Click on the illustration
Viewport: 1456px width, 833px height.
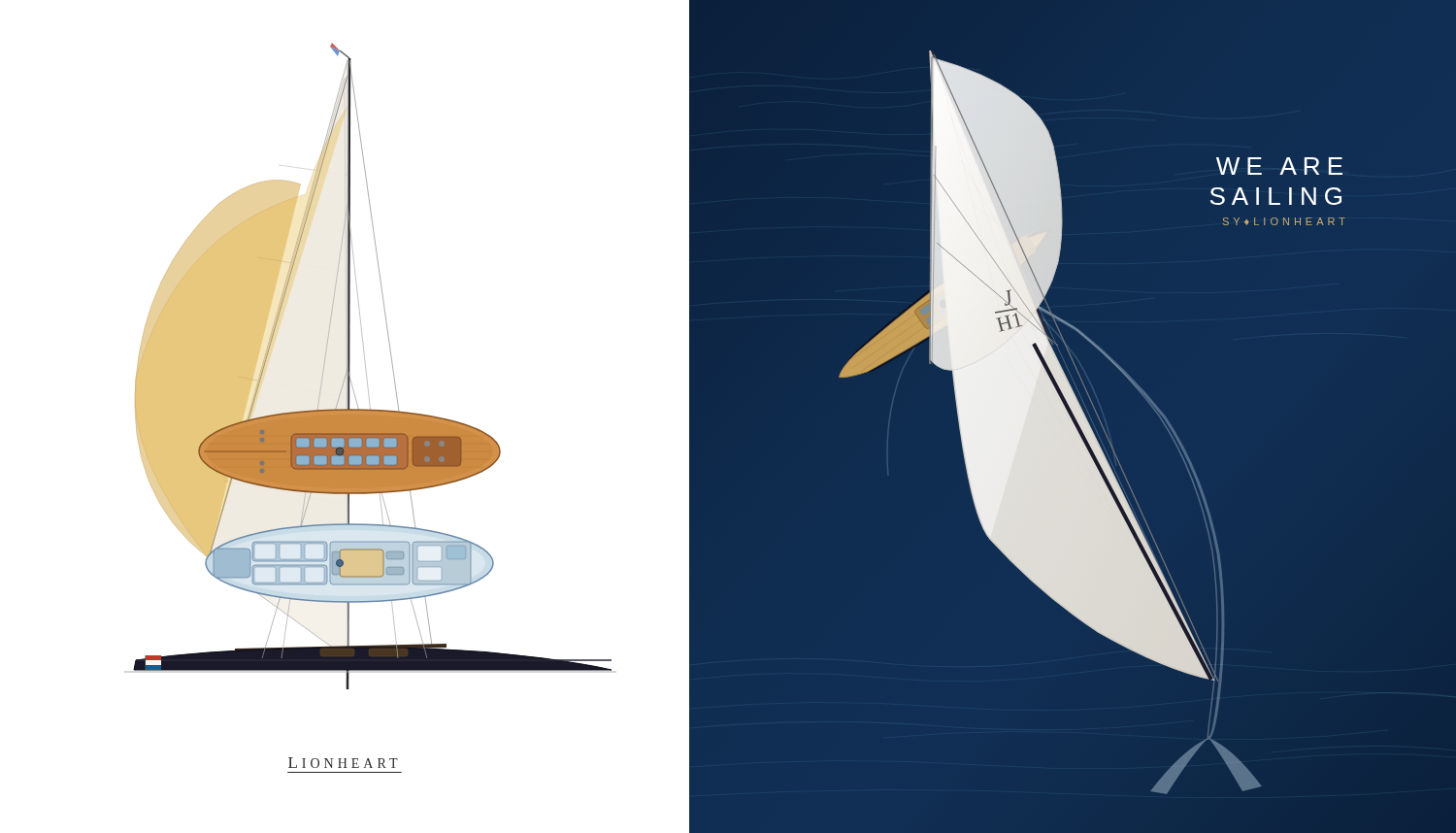349,388
